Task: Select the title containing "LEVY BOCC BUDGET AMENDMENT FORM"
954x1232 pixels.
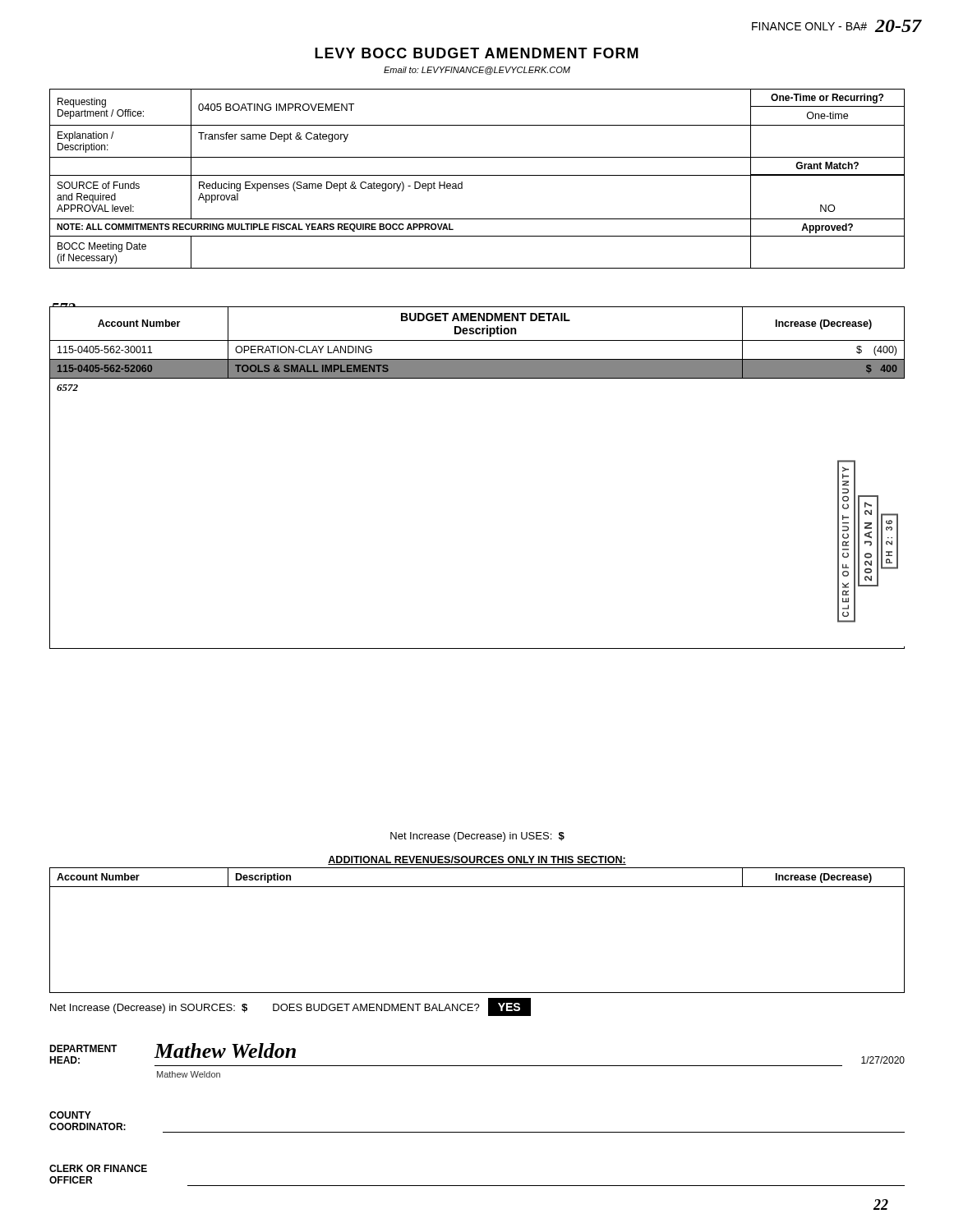Action: (477, 60)
